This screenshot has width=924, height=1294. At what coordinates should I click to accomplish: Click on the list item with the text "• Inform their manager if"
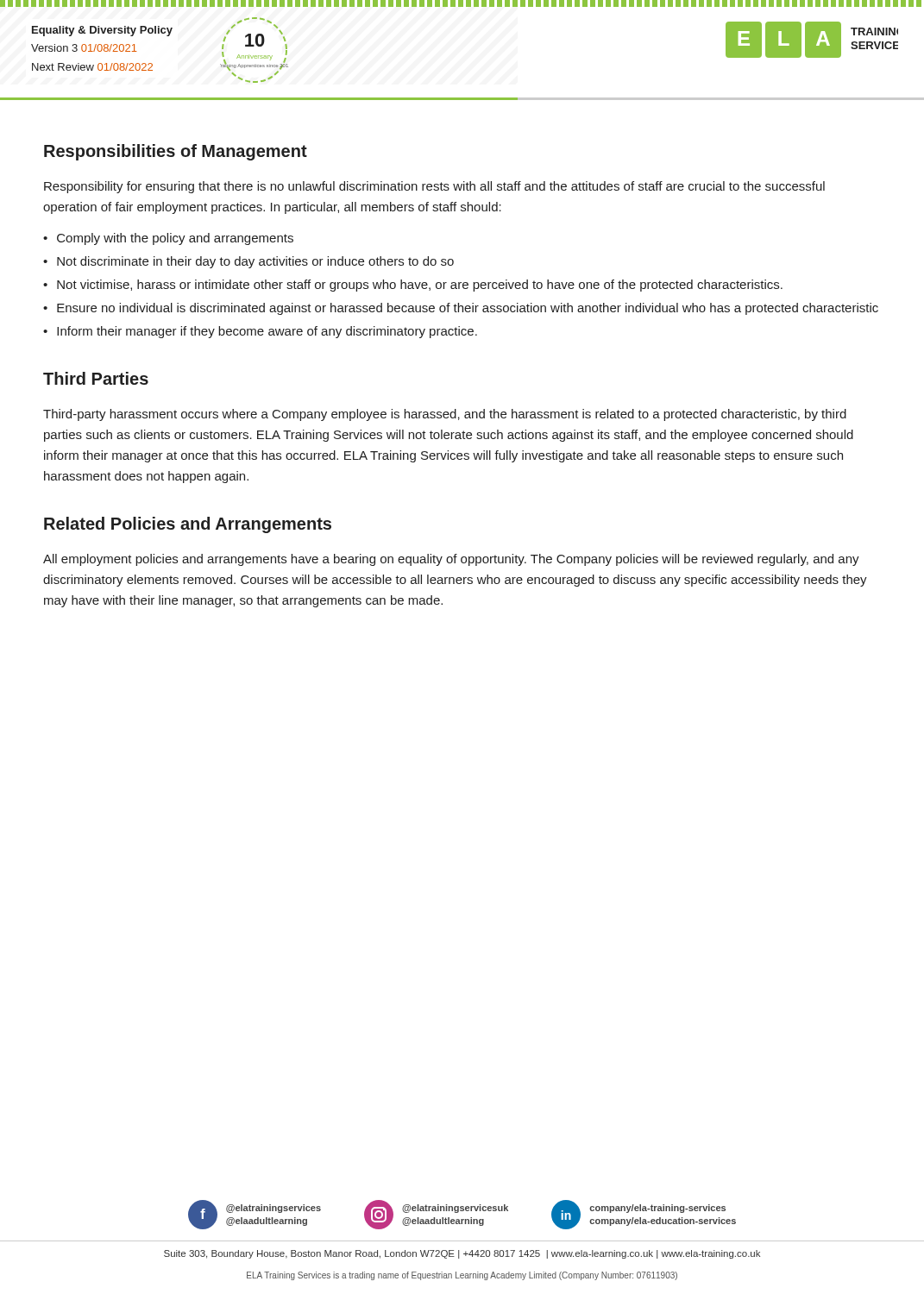260,331
